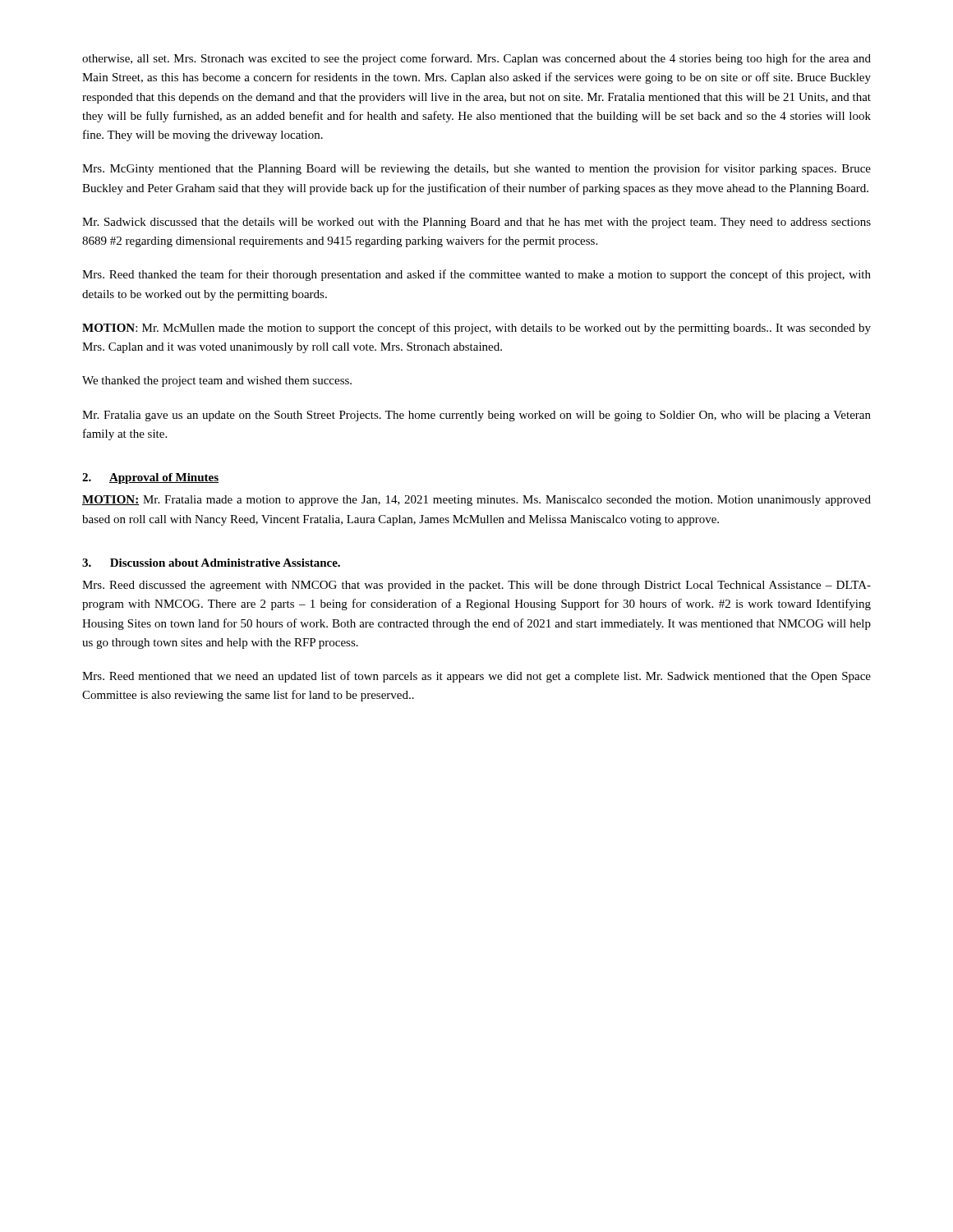The image size is (953, 1232).
Task: Click on the passage starting "Mrs. Reed discussed"
Action: pyautogui.click(x=476, y=613)
